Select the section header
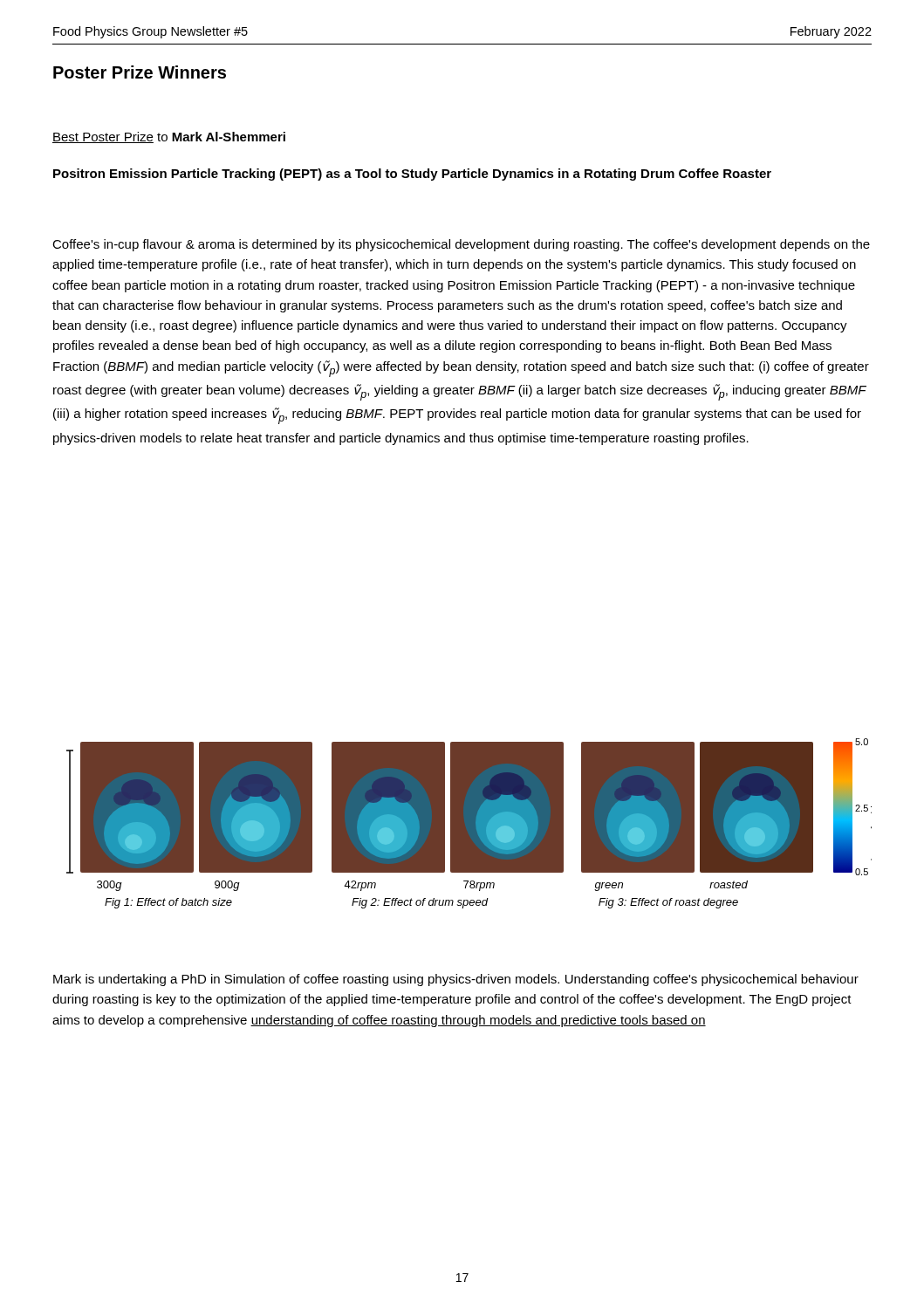 click(412, 173)
